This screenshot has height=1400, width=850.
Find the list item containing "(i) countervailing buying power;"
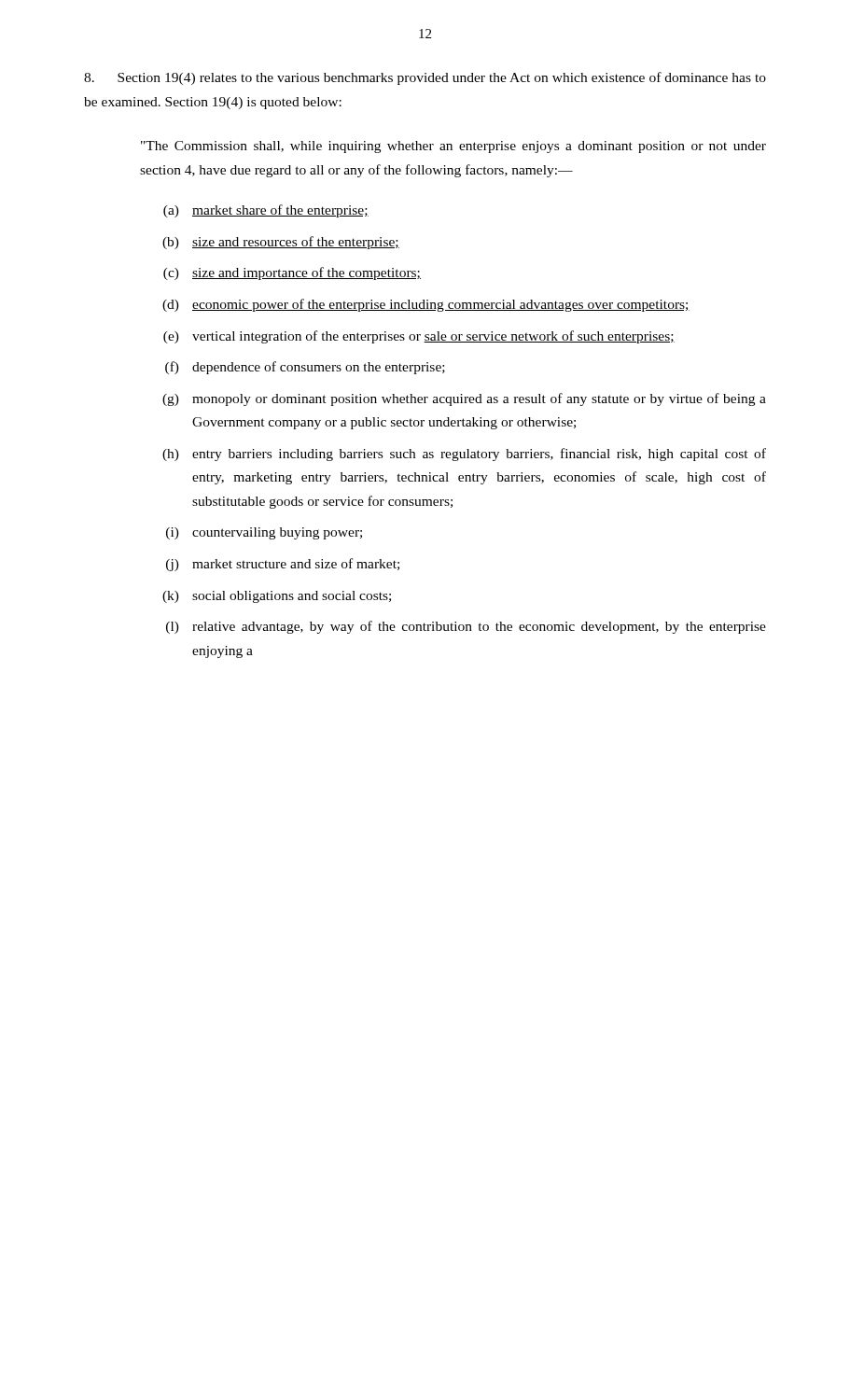264,533
